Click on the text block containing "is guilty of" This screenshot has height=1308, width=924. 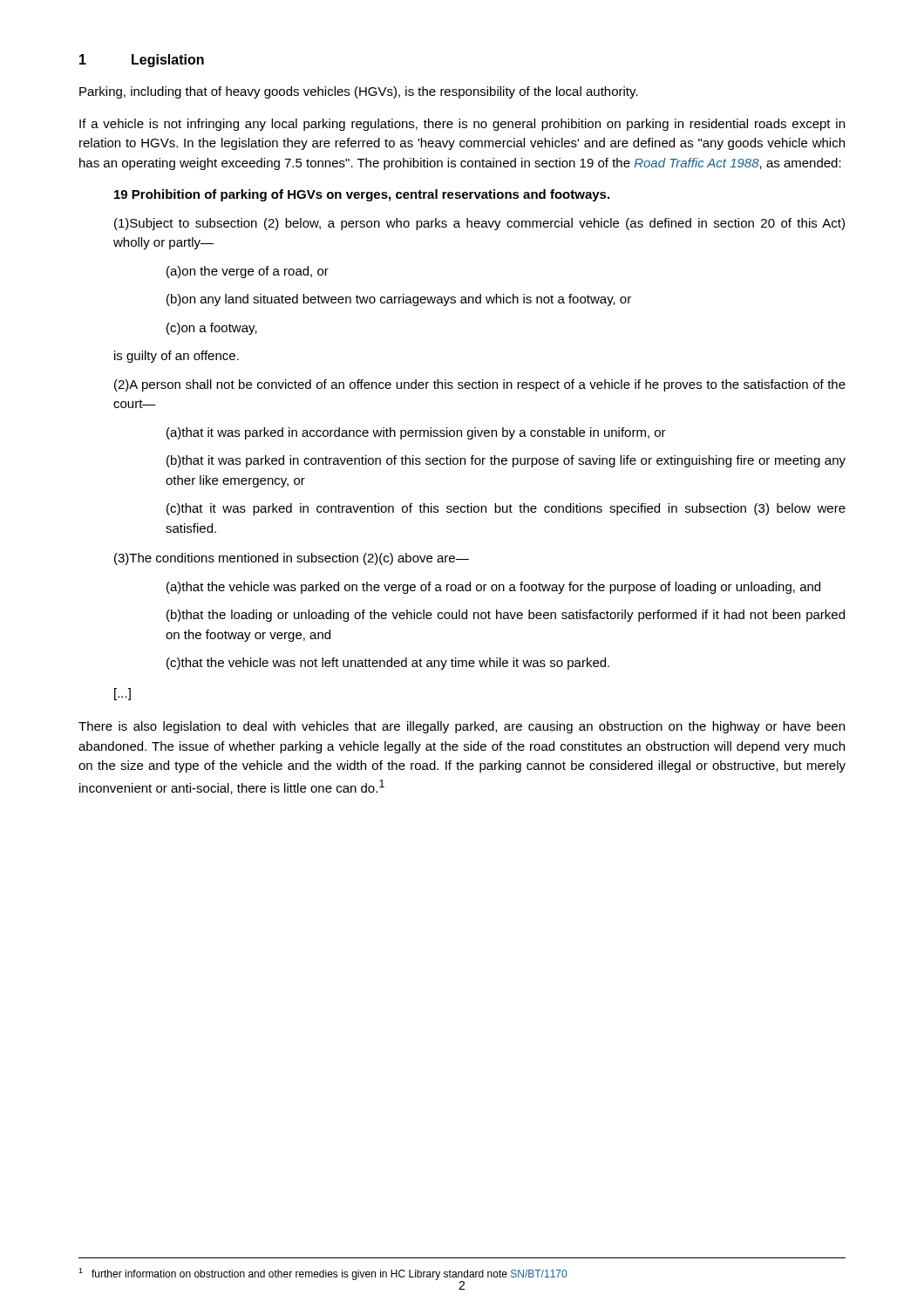[x=177, y=357]
